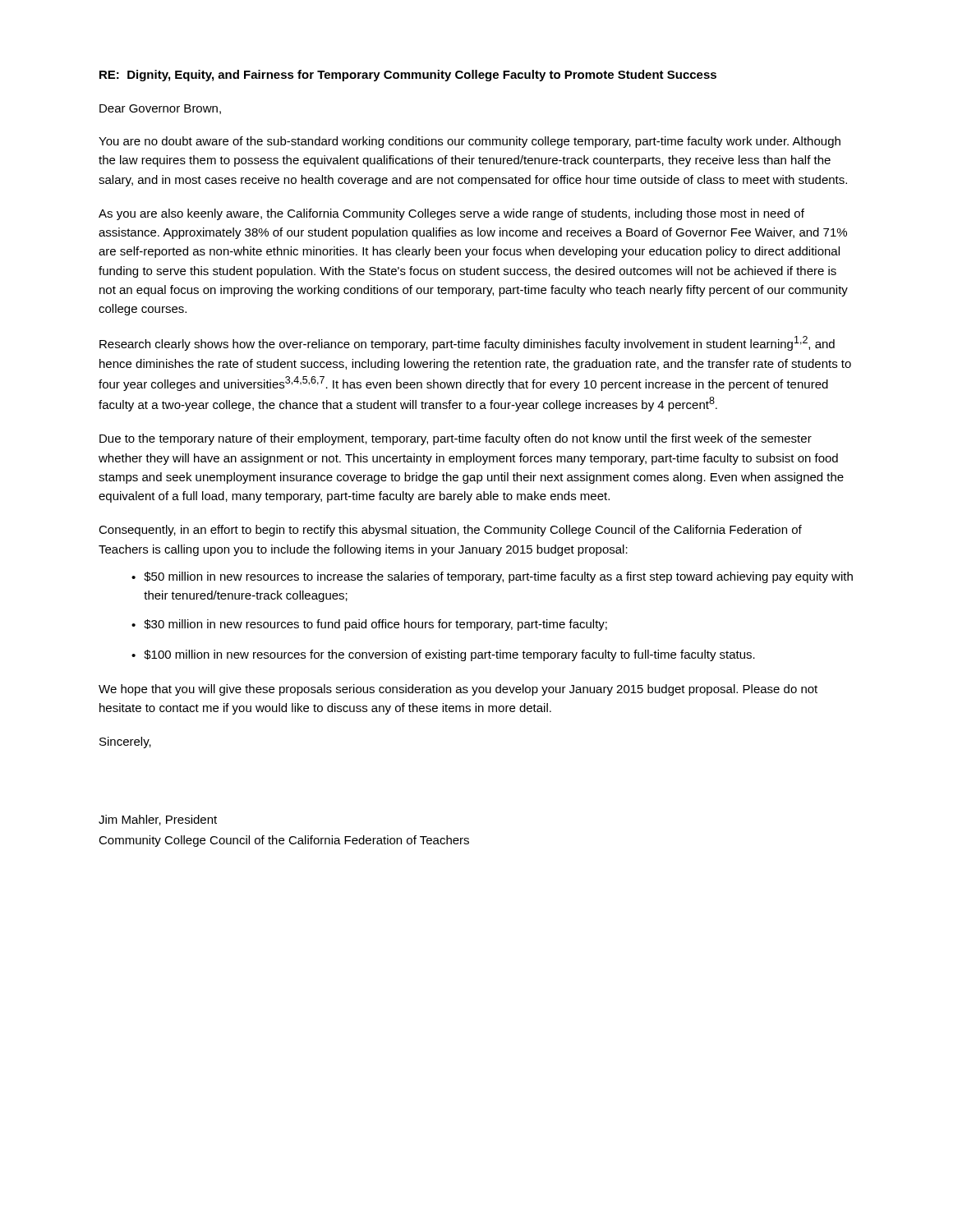Select the text block that reads "Due to the temporary nature of their employment,"

(x=471, y=467)
